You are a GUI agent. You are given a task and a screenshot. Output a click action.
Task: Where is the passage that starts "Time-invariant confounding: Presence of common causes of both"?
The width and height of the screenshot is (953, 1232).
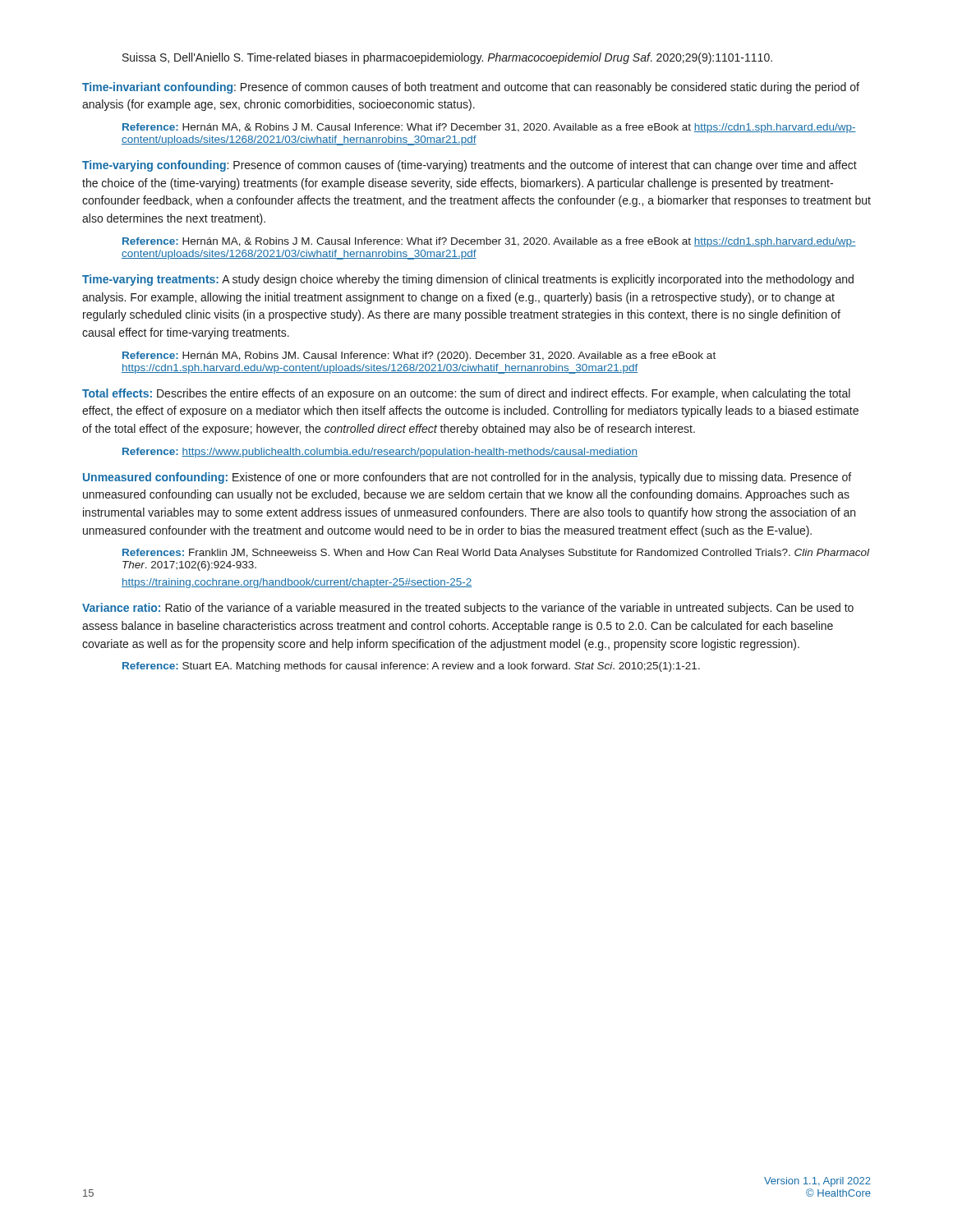(x=471, y=96)
